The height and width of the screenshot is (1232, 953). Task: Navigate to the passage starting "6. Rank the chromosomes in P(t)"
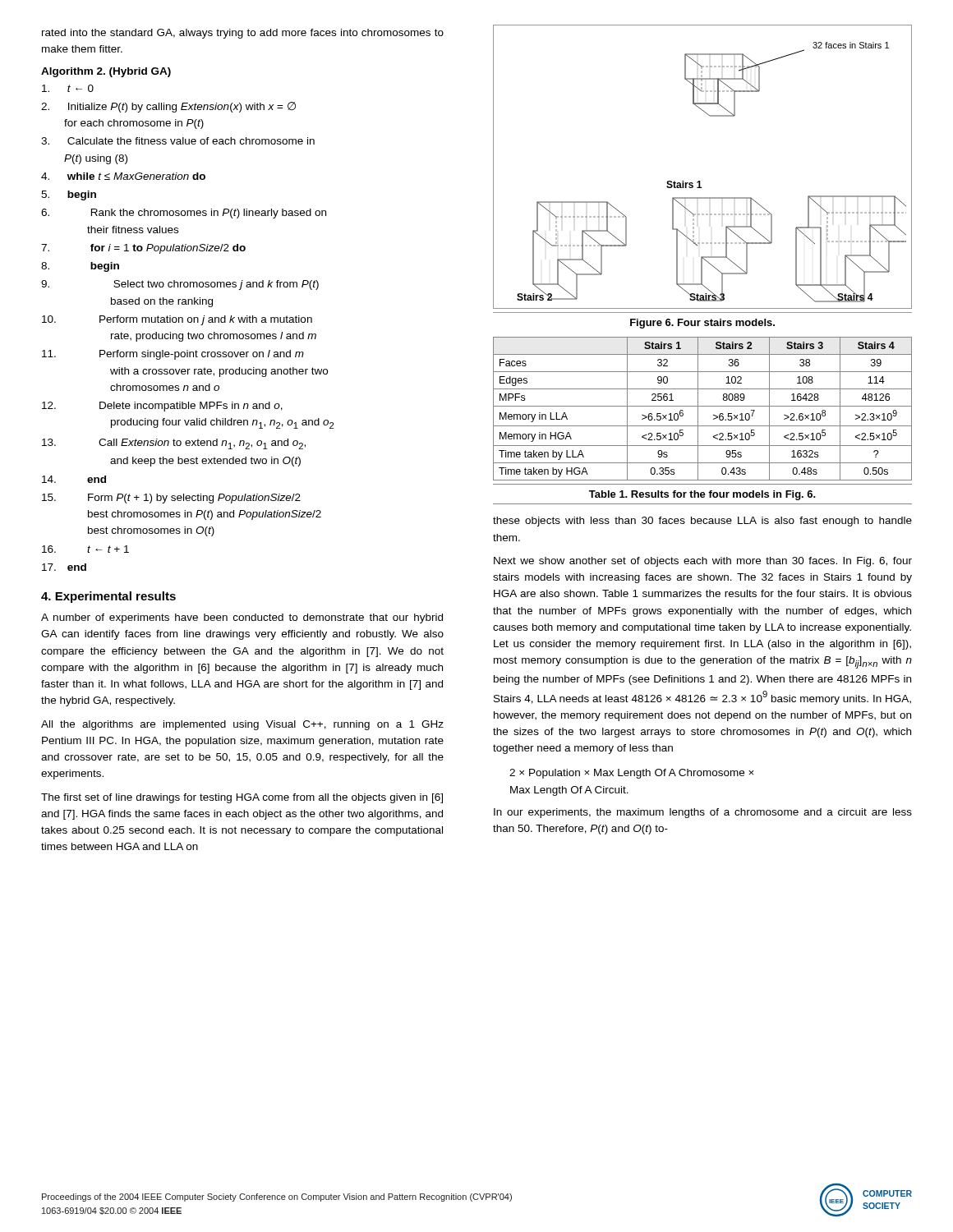click(184, 220)
